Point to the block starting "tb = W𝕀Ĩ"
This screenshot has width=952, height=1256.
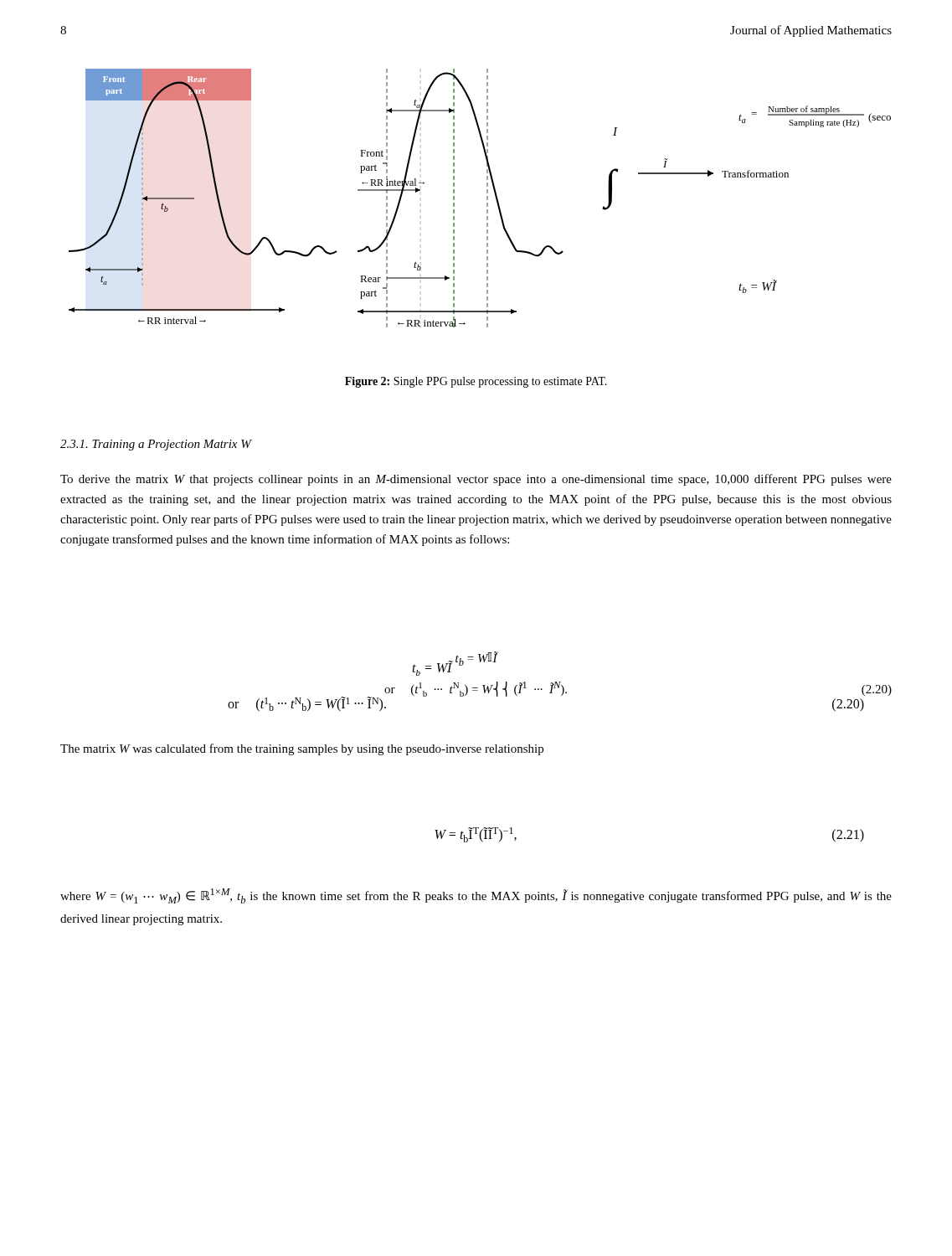pos(455,664)
